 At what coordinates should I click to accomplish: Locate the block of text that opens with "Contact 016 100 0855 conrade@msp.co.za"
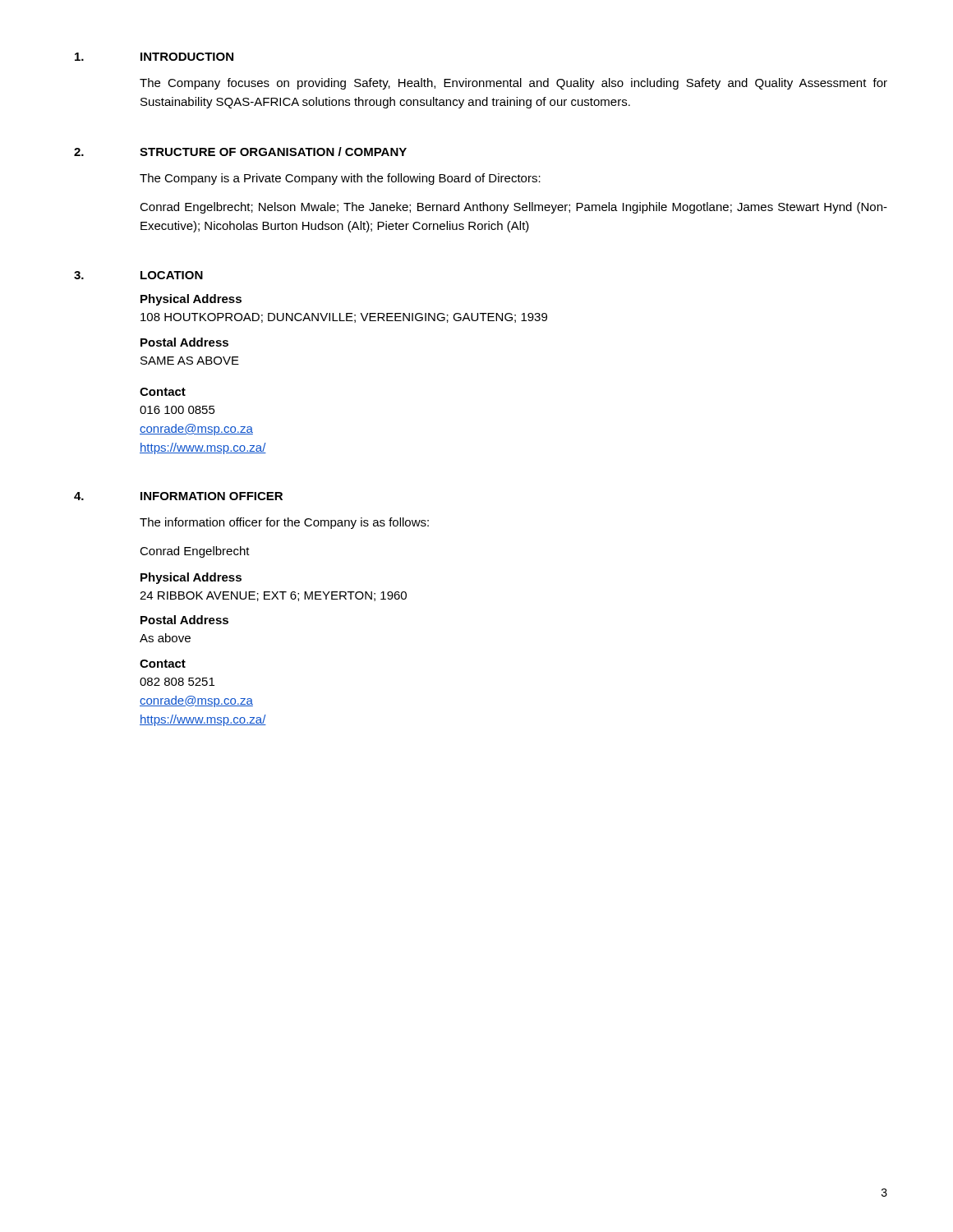point(163,392)
